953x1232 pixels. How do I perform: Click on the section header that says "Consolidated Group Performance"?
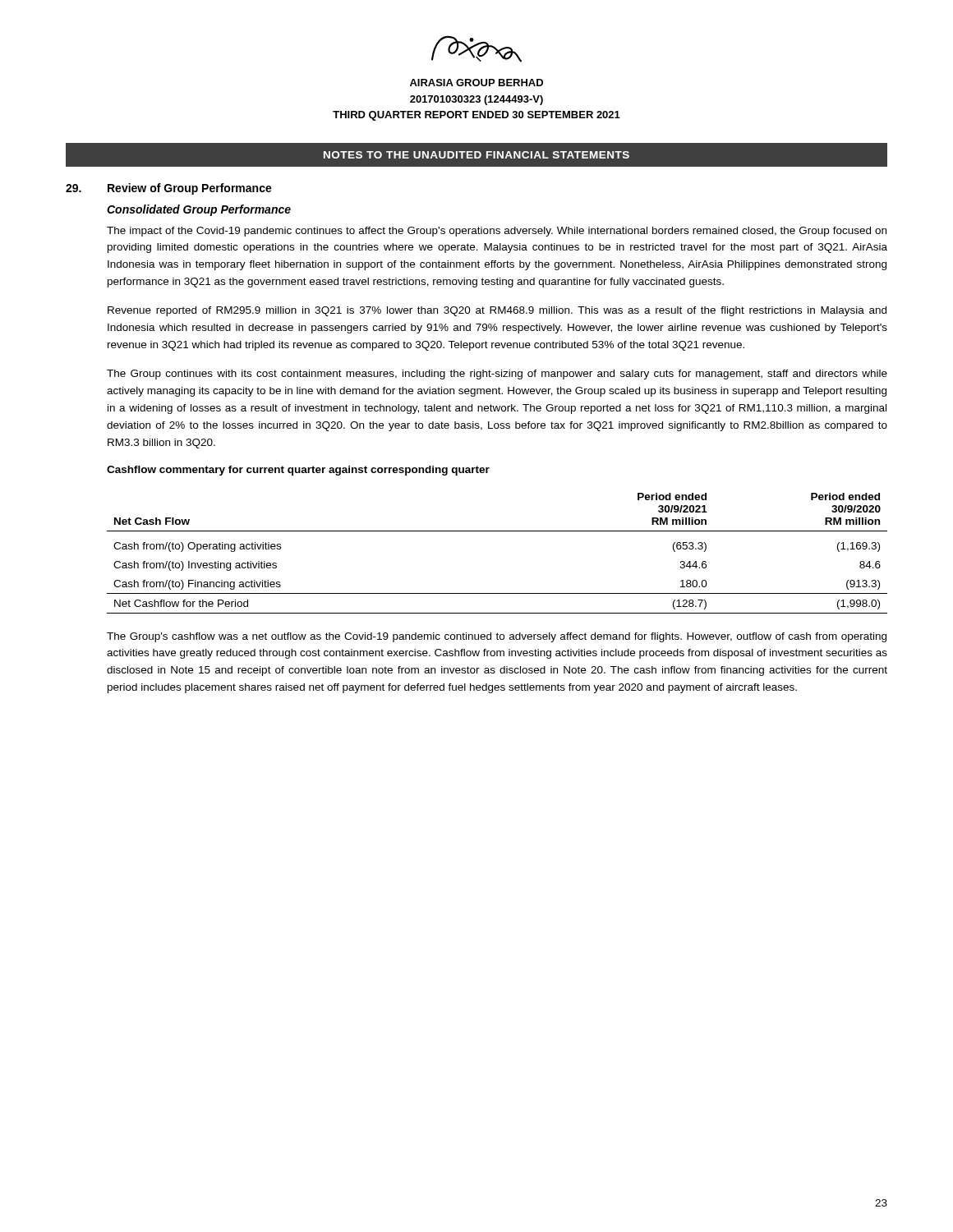coord(199,209)
